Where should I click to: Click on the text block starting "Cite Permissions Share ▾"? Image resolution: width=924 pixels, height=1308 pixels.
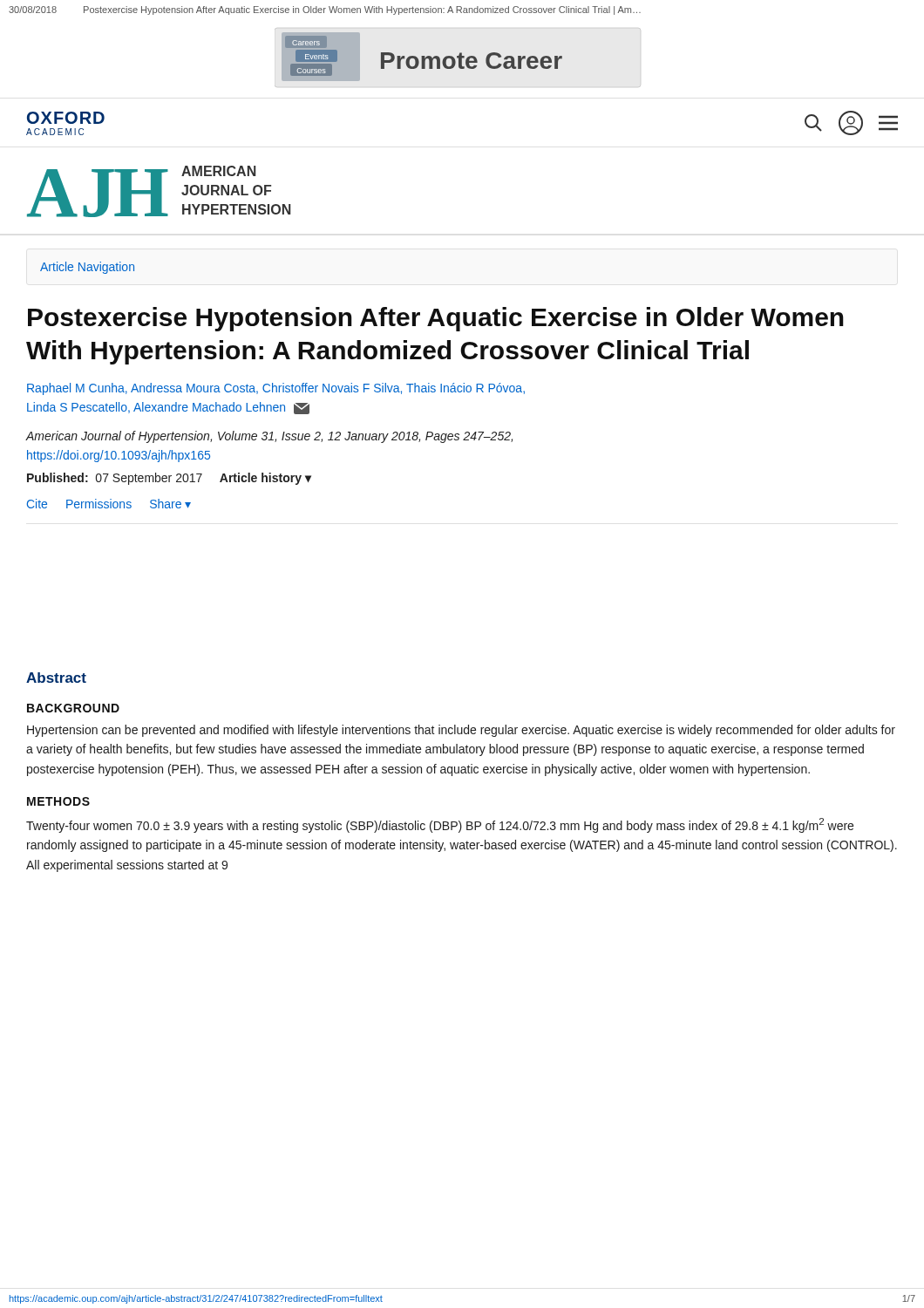pos(109,504)
